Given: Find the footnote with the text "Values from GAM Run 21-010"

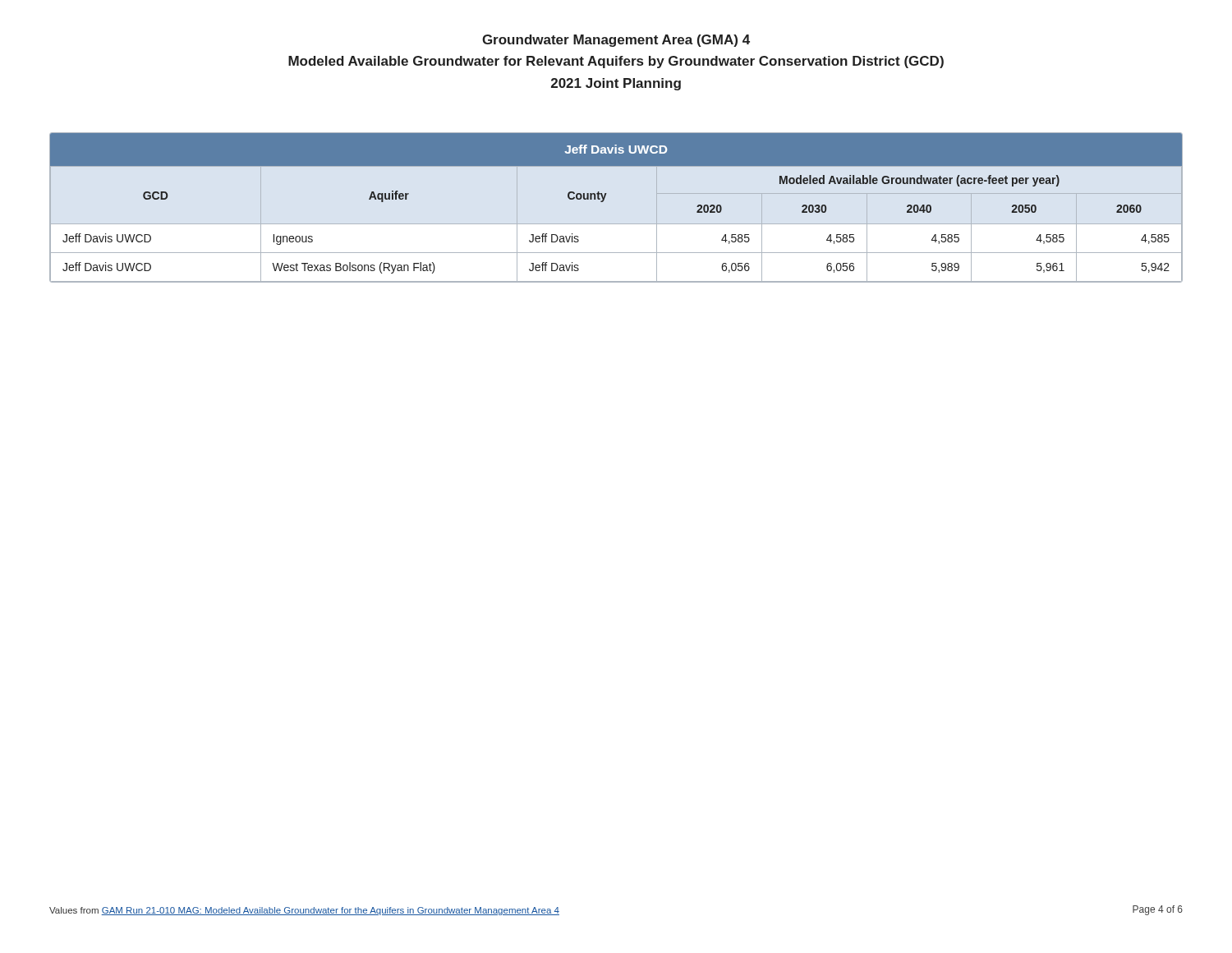Looking at the screenshot, I should 304,910.
